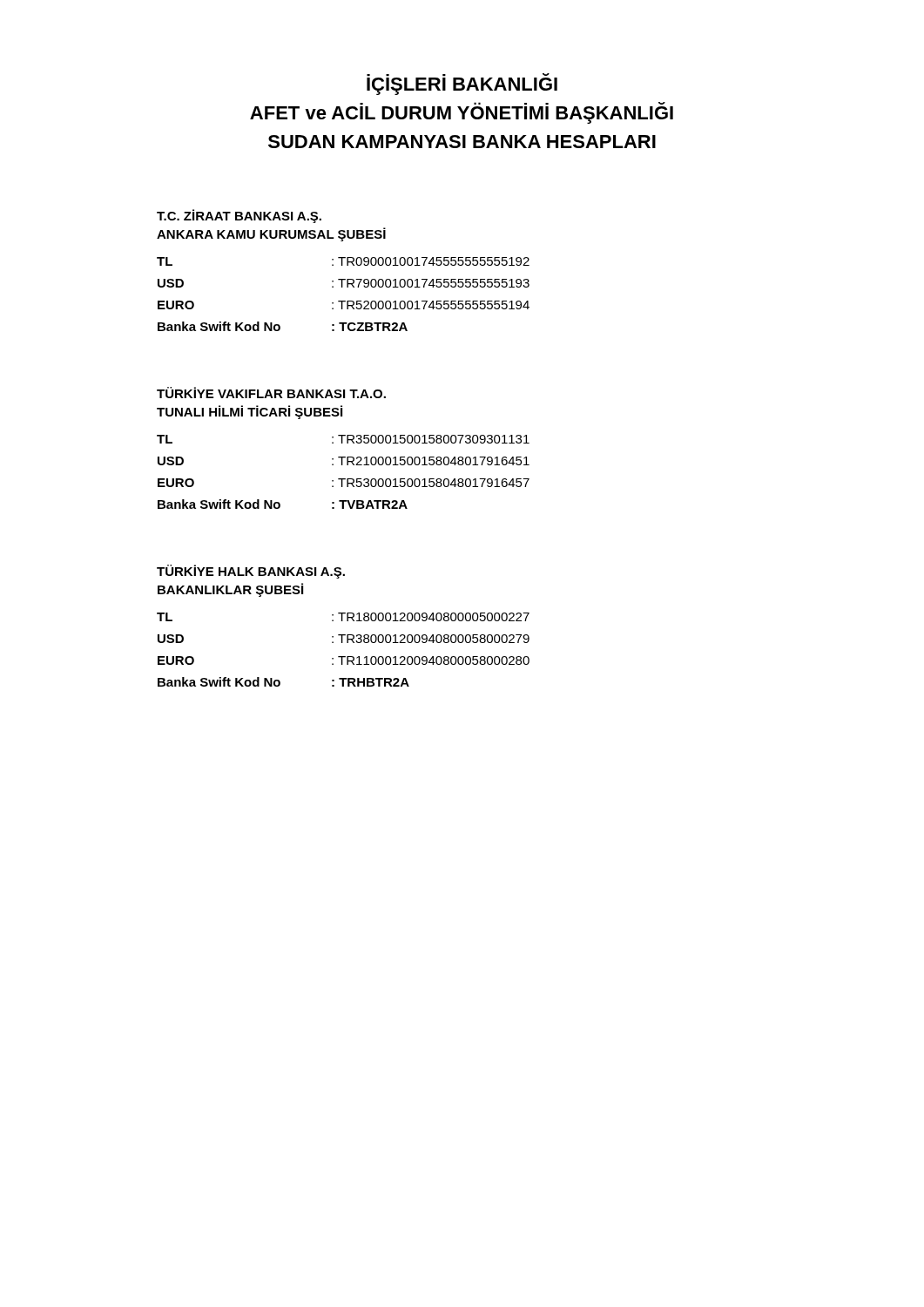The image size is (924, 1307).
Task: Point to "TÜRKİYE HALK BANKASI A.Ş."
Action: (x=251, y=571)
